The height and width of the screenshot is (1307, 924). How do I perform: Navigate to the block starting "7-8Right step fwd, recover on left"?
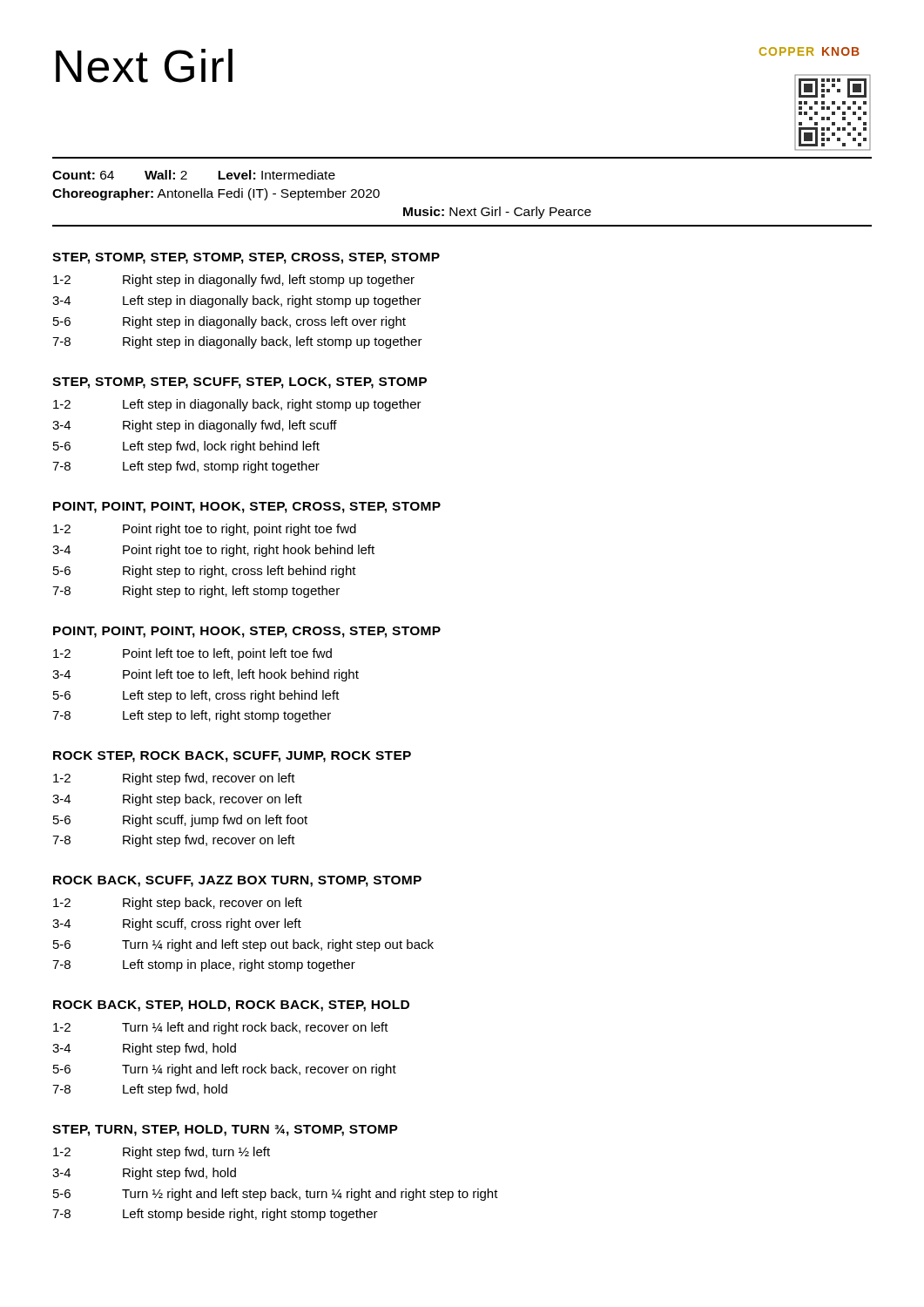pyautogui.click(x=174, y=841)
